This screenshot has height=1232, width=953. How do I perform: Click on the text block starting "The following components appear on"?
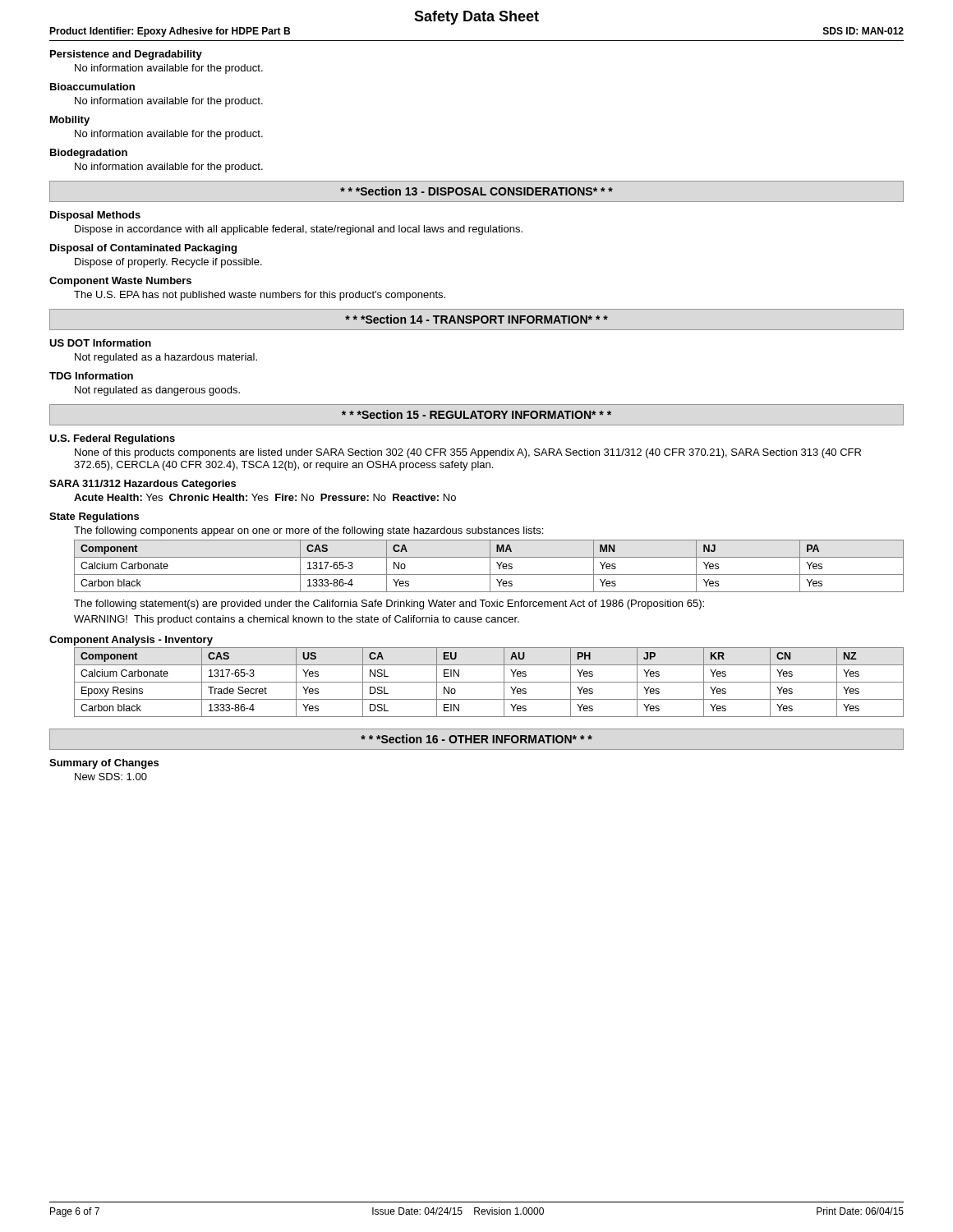point(309,530)
